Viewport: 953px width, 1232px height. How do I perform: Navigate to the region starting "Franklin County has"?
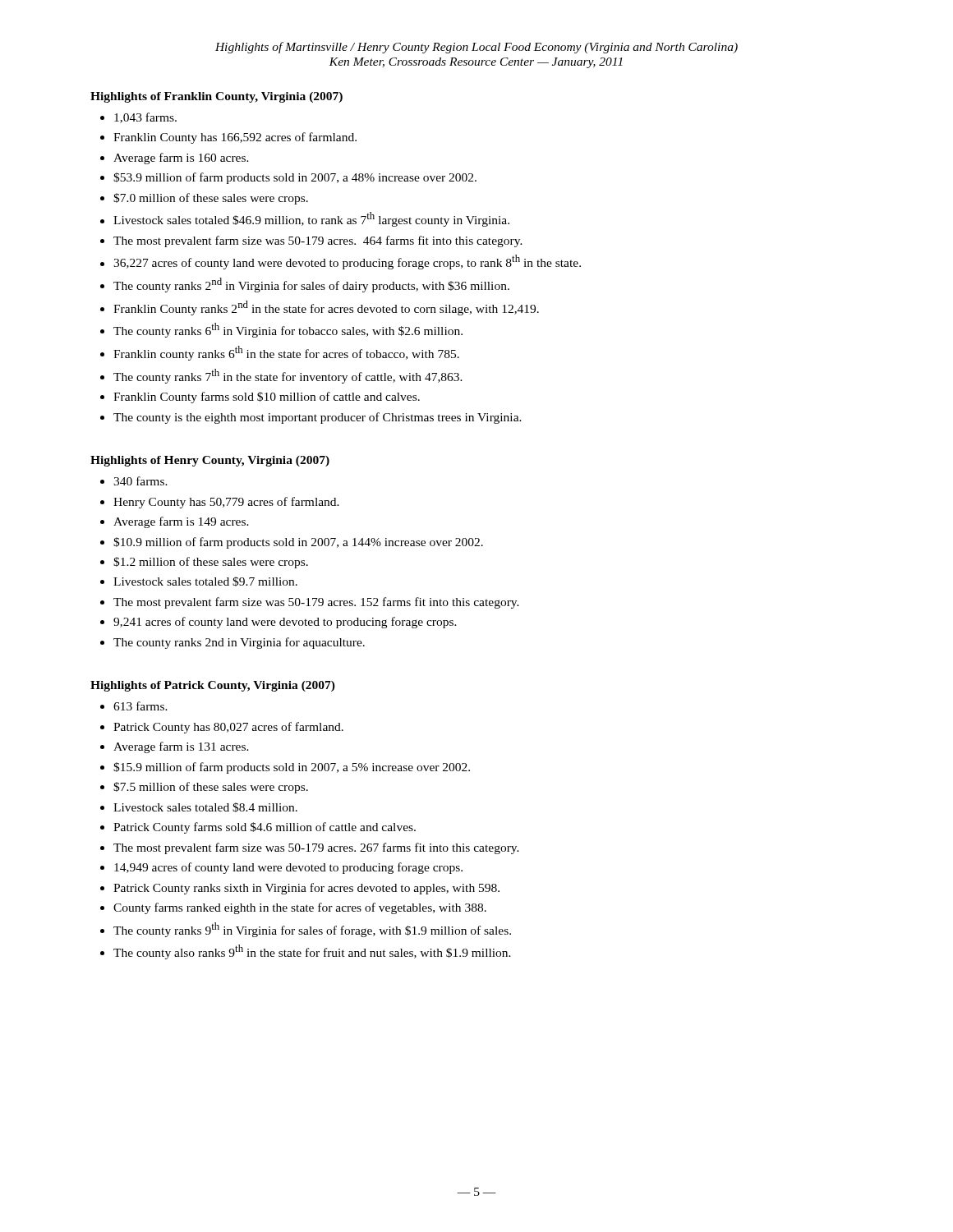coord(235,137)
